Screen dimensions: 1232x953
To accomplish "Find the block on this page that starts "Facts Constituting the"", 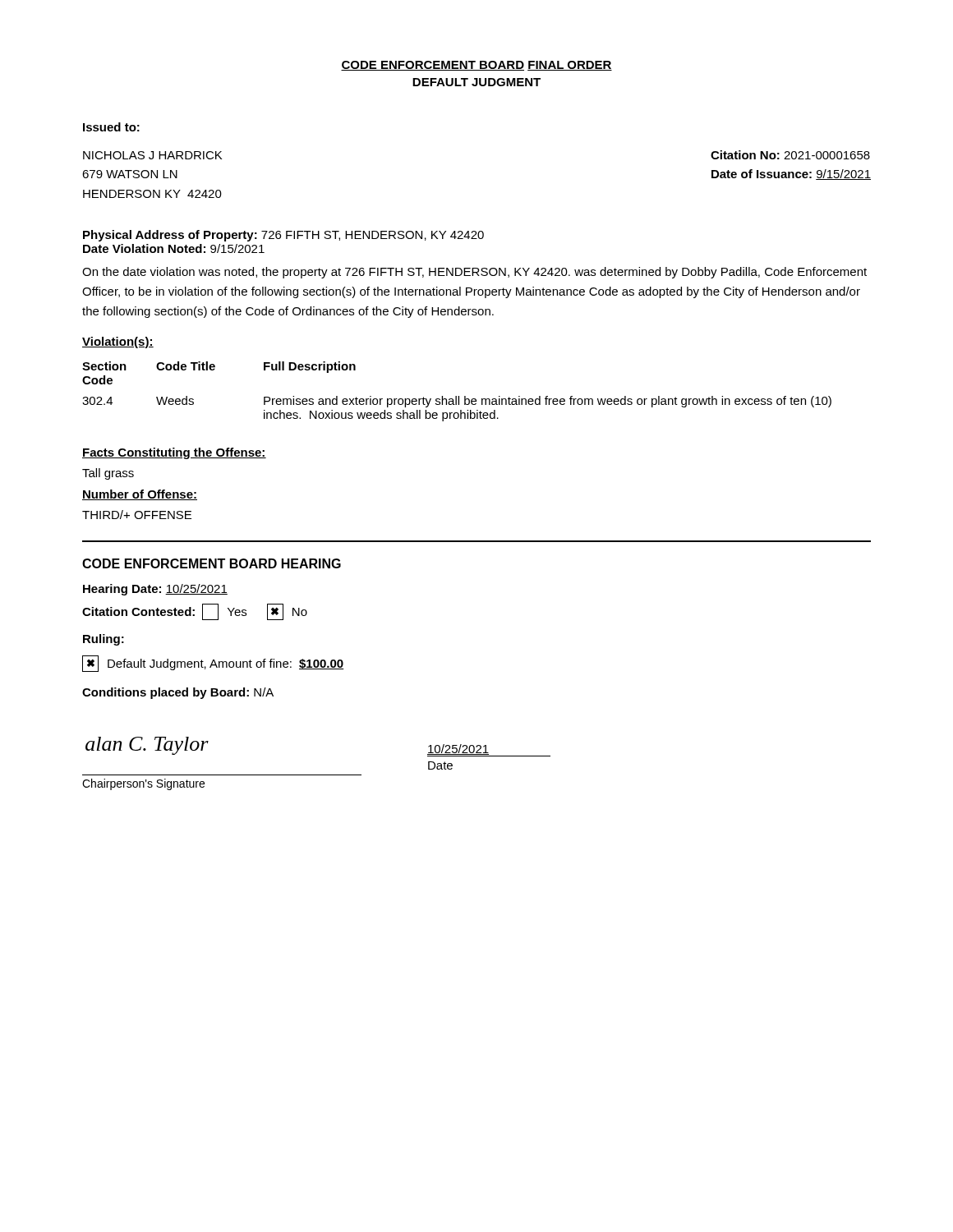I will 174,483.
